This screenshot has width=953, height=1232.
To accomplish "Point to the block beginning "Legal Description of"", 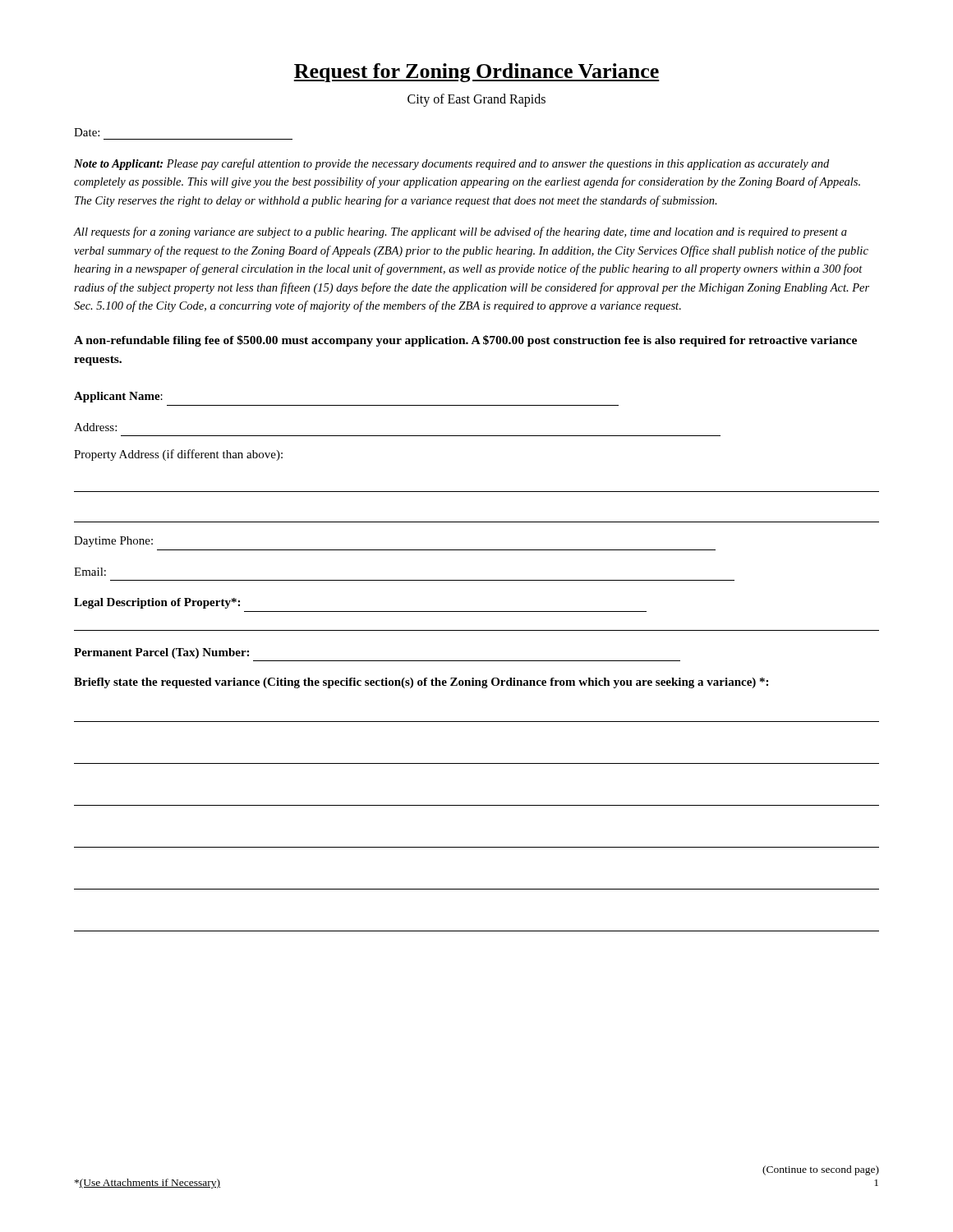I will pos(360,602).
